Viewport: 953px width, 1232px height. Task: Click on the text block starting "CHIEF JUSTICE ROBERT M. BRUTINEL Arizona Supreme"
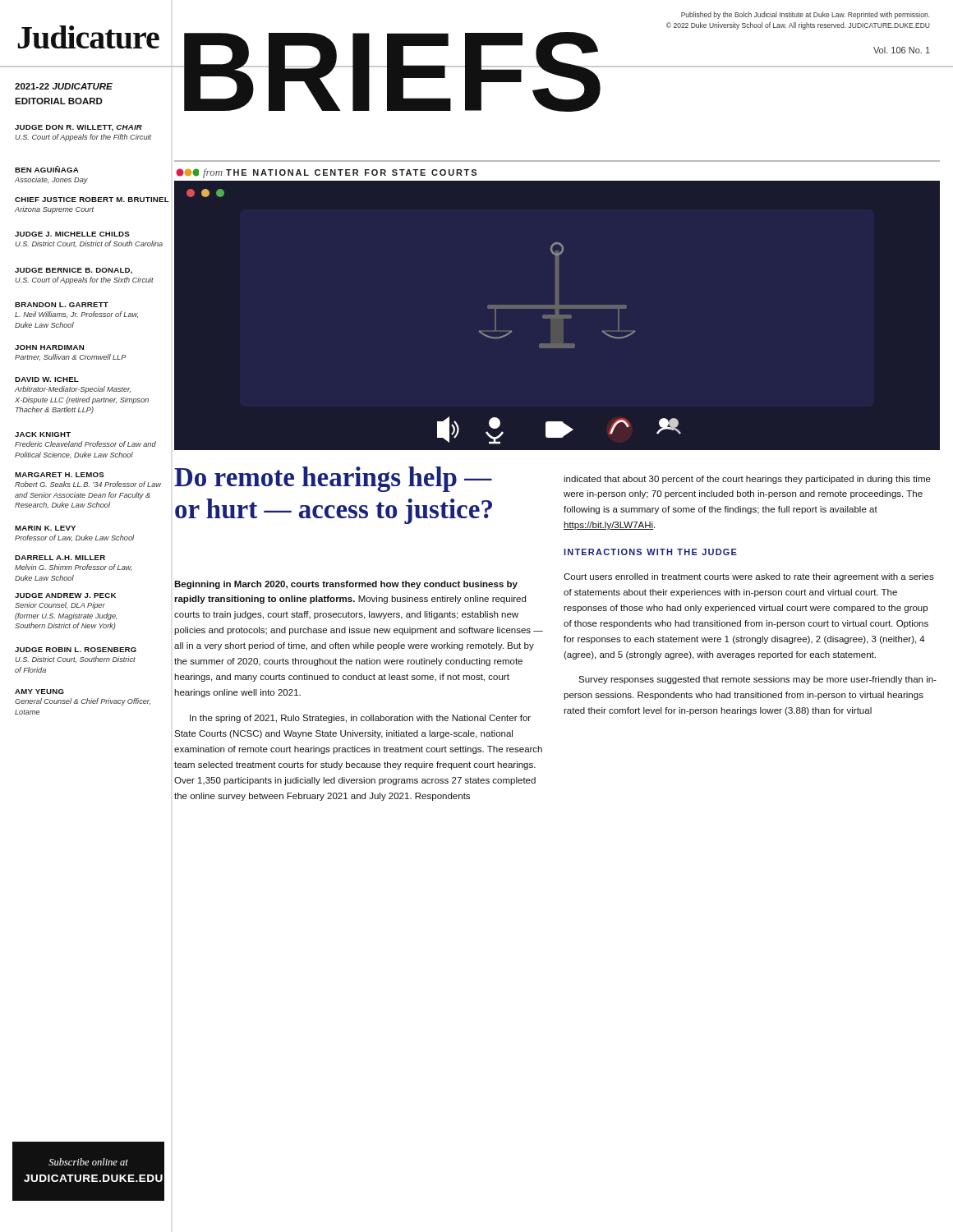(x=92, y=204)
